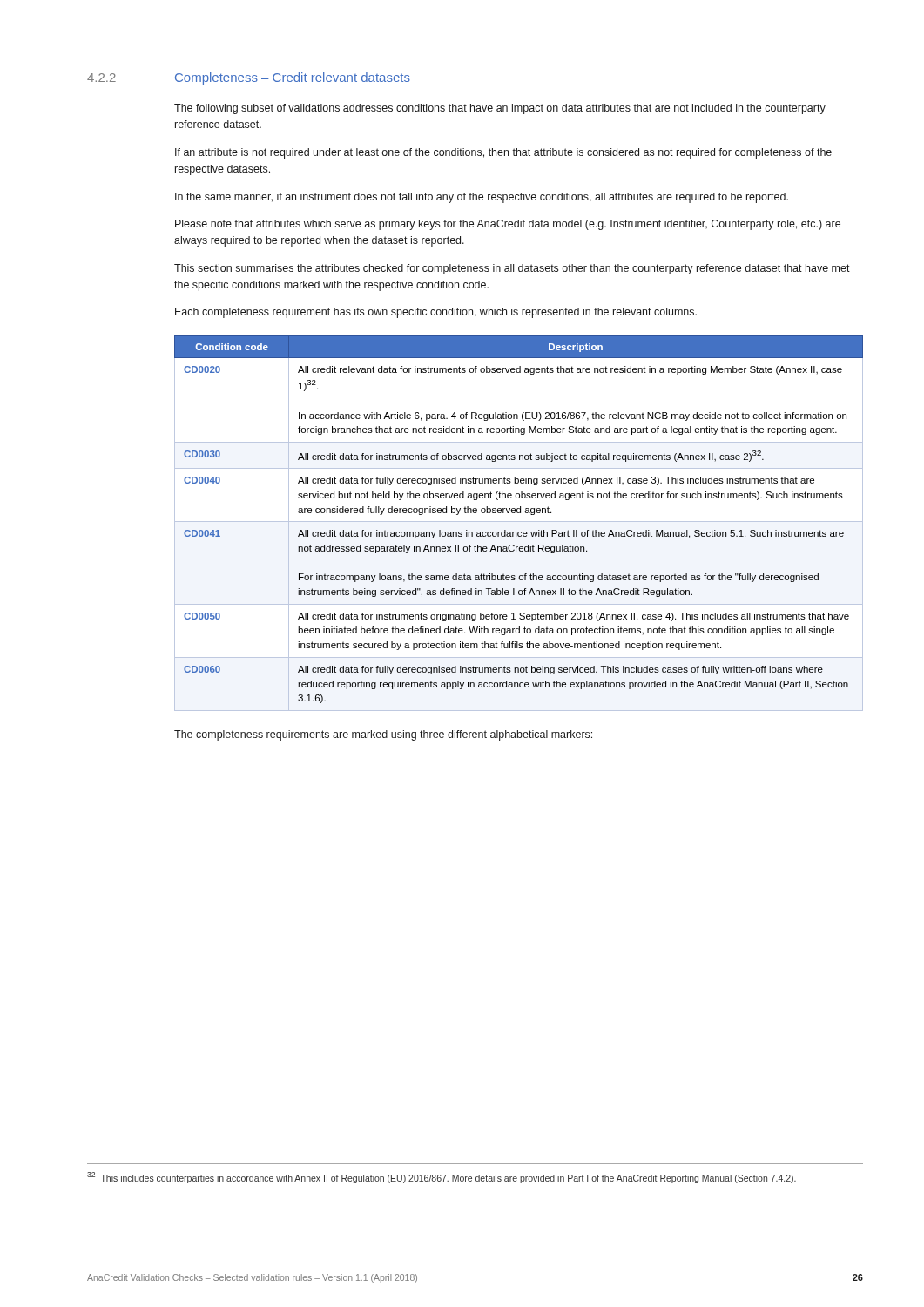The image size is (924, 1307).
Task: Where is the passage that starts "The following subset of"?
Action: [500, 116]
